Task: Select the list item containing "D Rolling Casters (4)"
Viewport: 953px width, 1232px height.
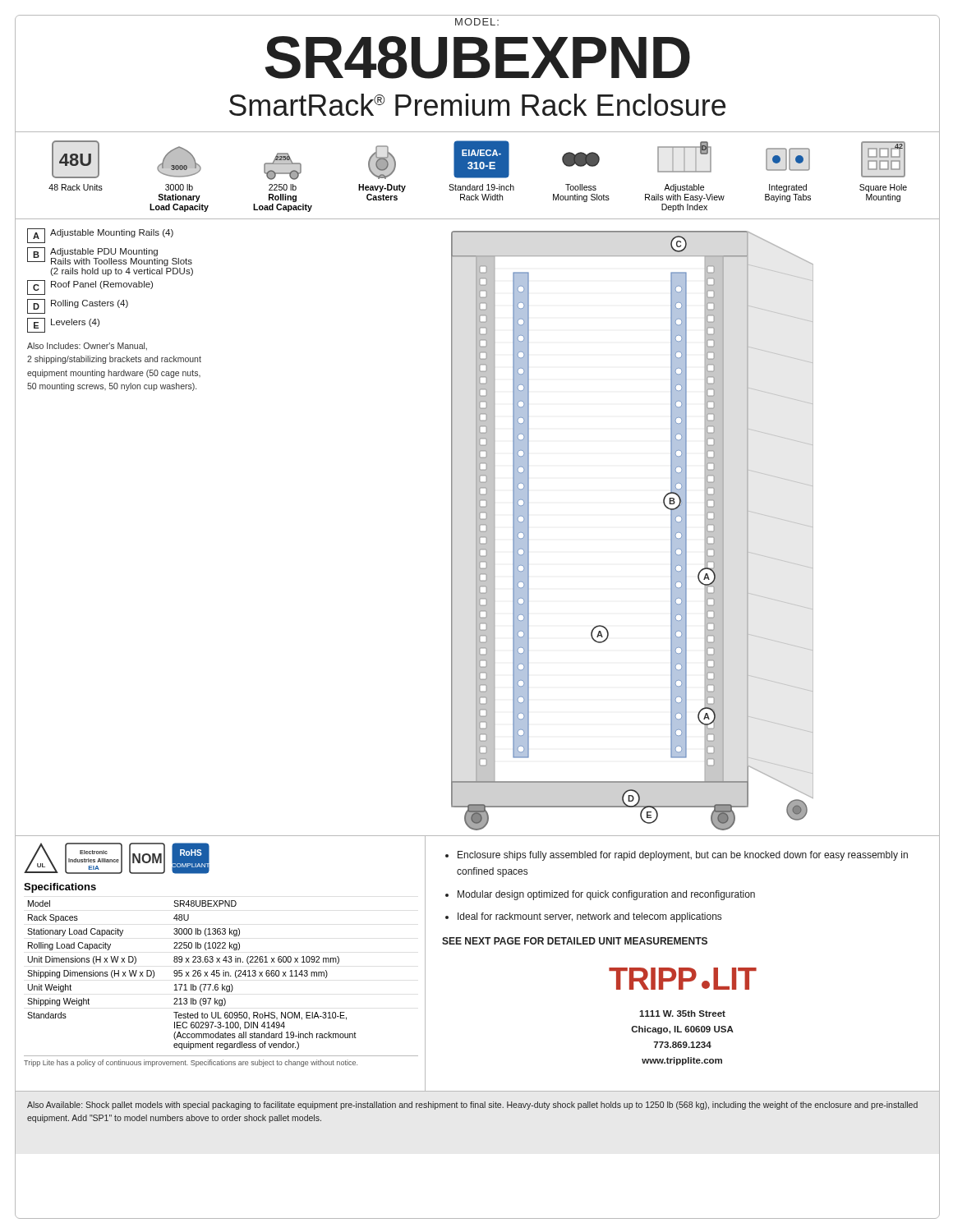Action: point(78,306)
